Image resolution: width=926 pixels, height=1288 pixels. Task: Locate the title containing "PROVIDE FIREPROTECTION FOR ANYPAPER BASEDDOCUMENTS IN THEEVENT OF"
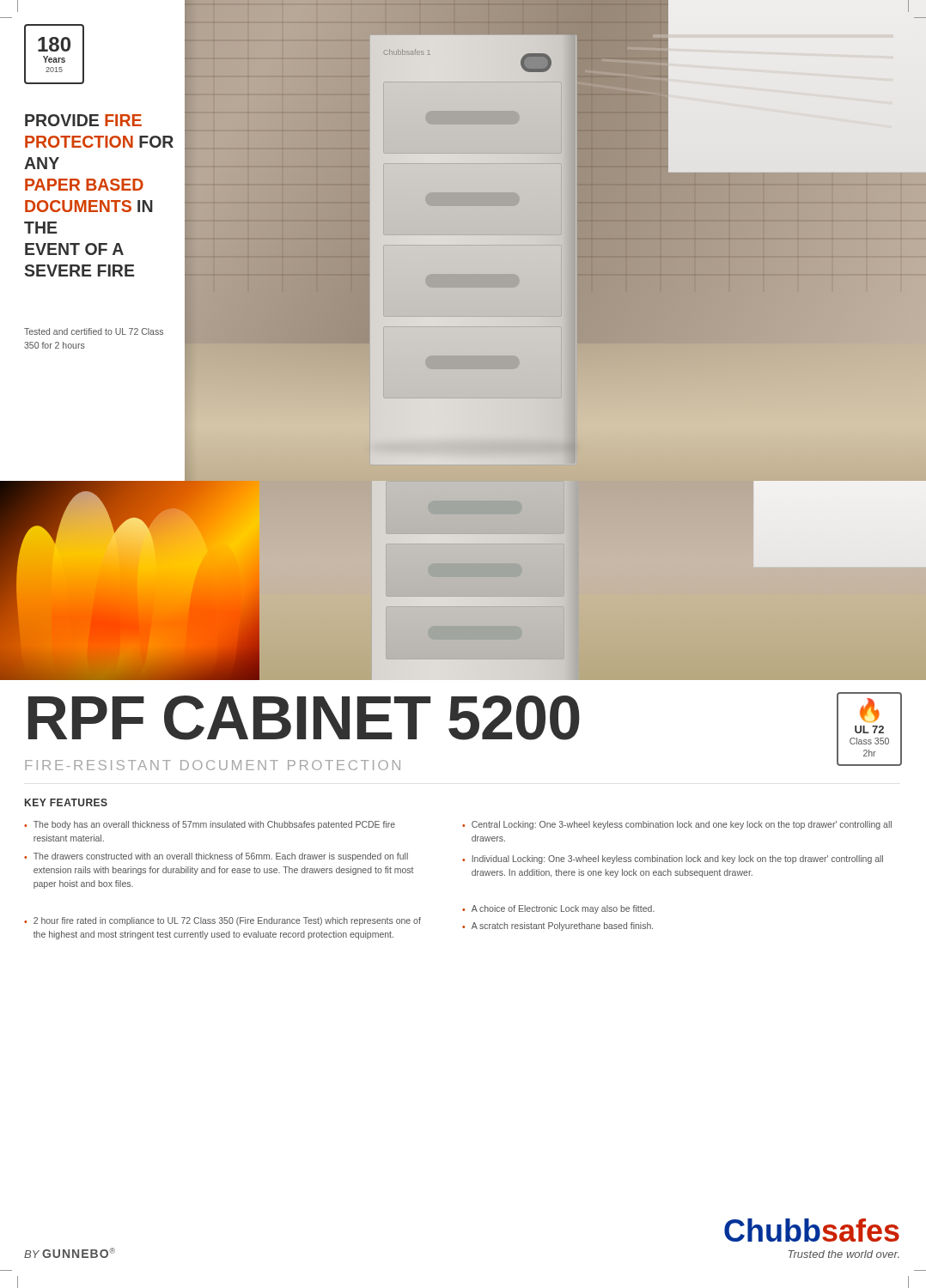(99, 195)
